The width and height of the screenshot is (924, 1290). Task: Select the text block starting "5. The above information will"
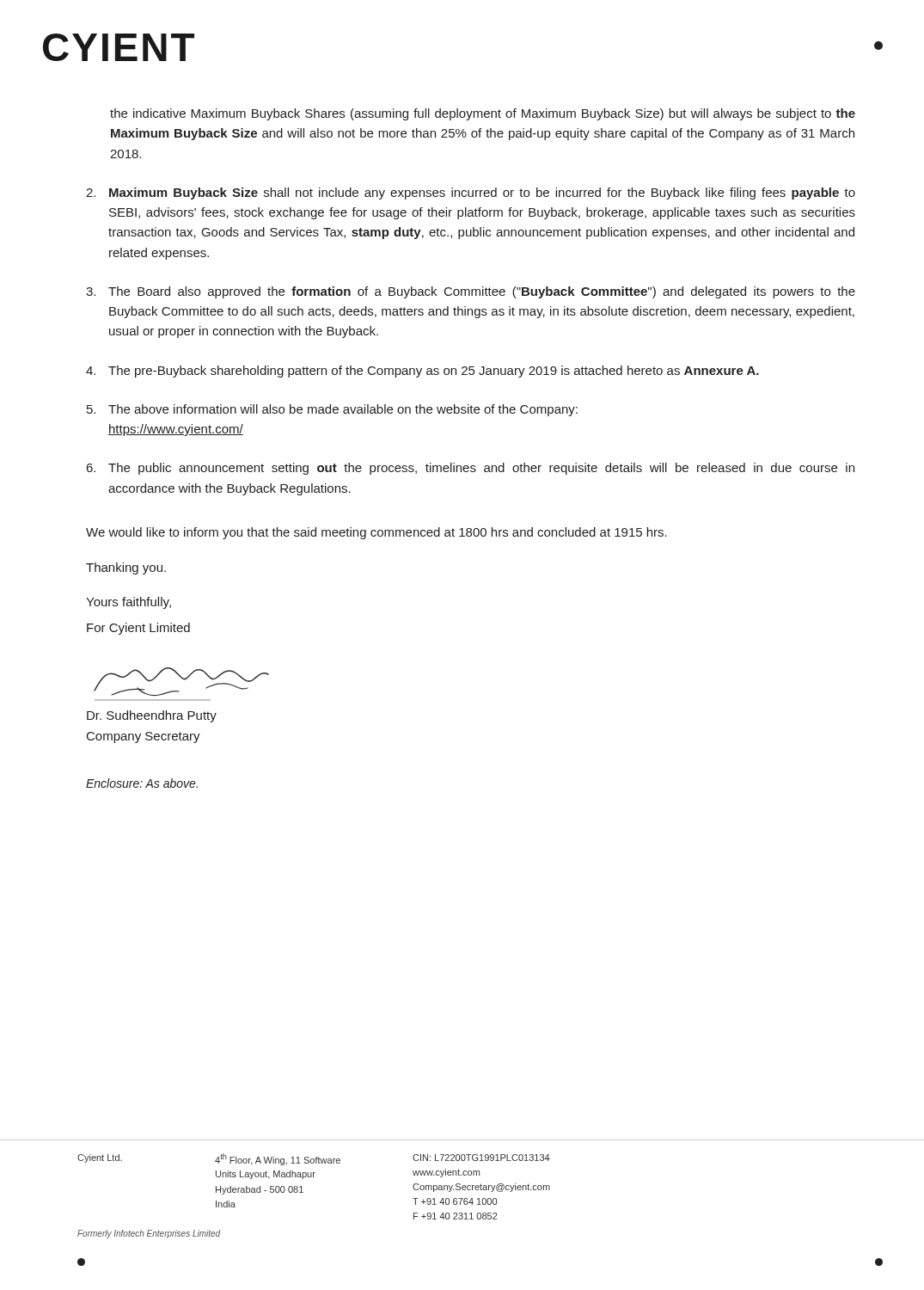pyautogui.click(x=332, y=419)
